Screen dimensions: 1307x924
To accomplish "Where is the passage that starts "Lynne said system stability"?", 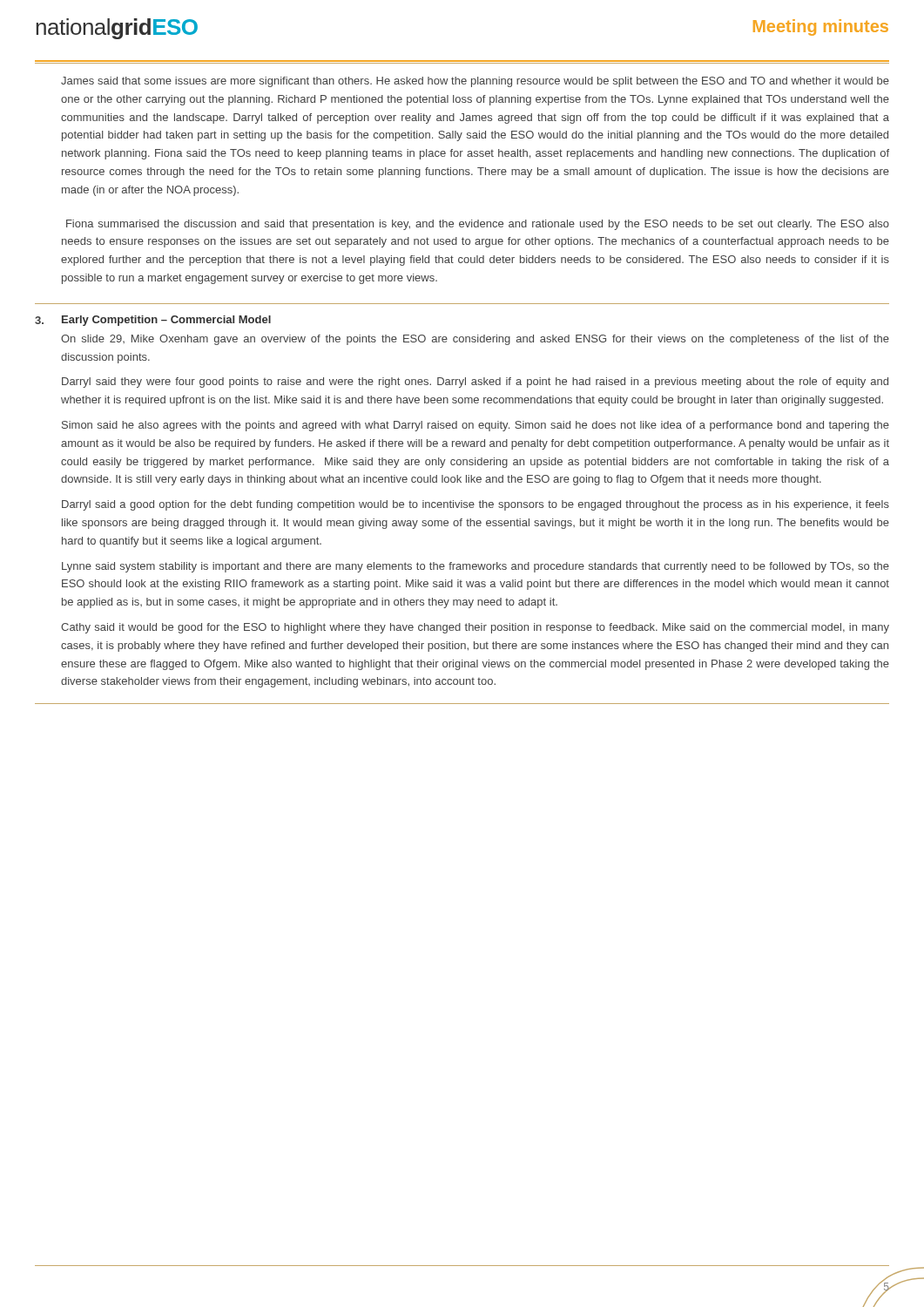I will point(475,584).
